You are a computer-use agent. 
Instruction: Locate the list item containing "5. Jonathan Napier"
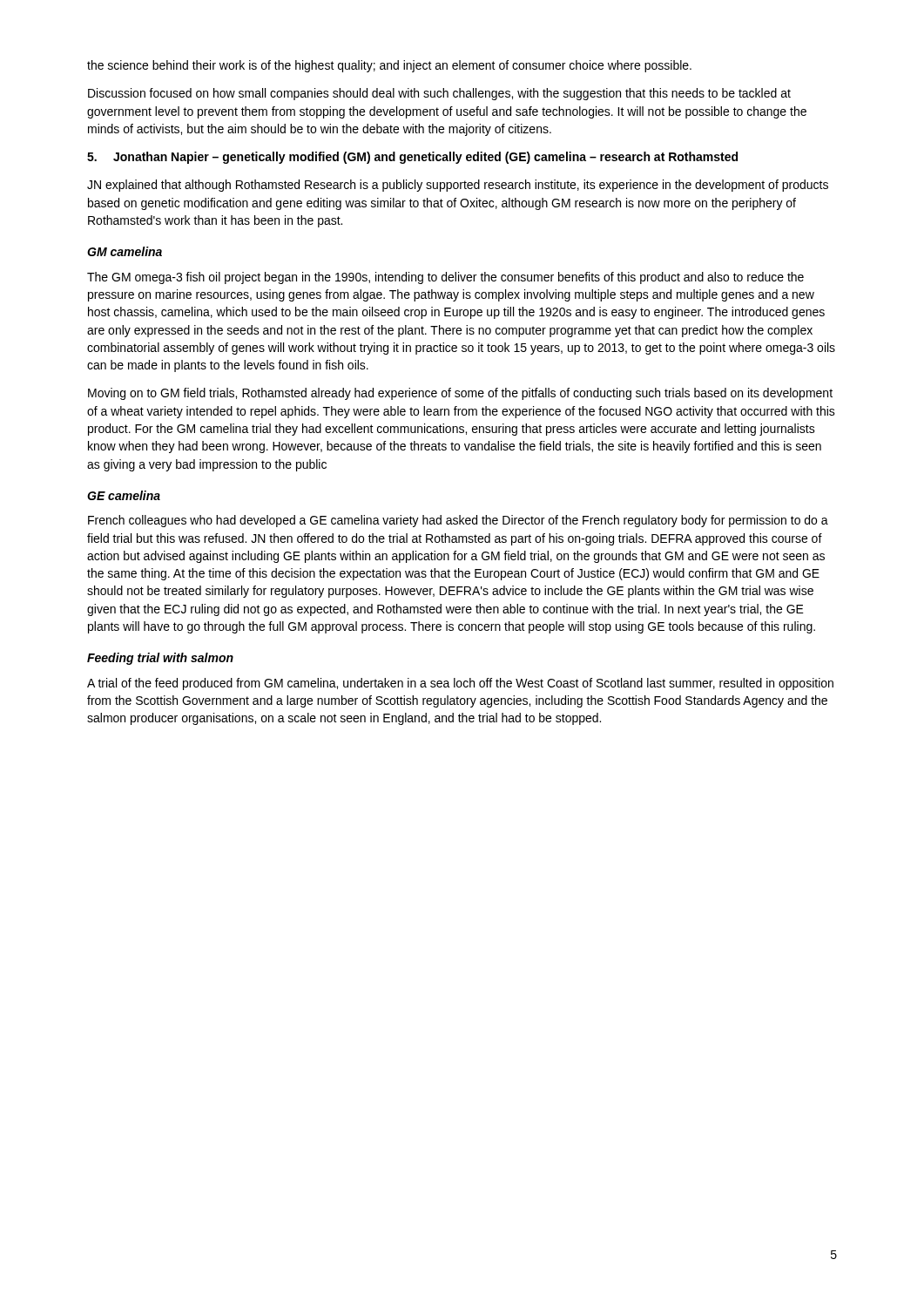click(x=413, y=157)
